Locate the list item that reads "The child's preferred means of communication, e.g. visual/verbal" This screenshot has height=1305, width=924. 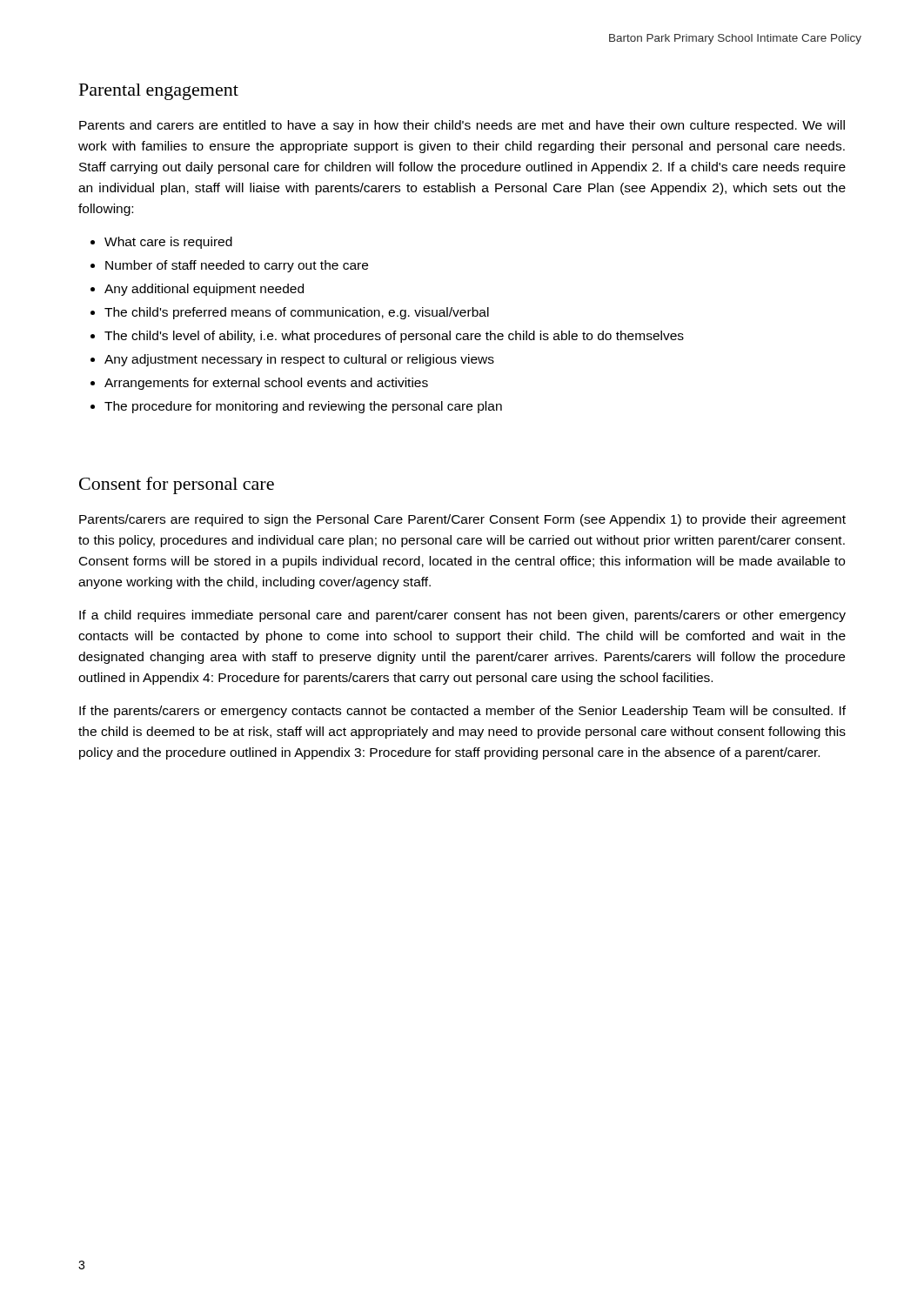pyautogui.click(x=297, y=312)
